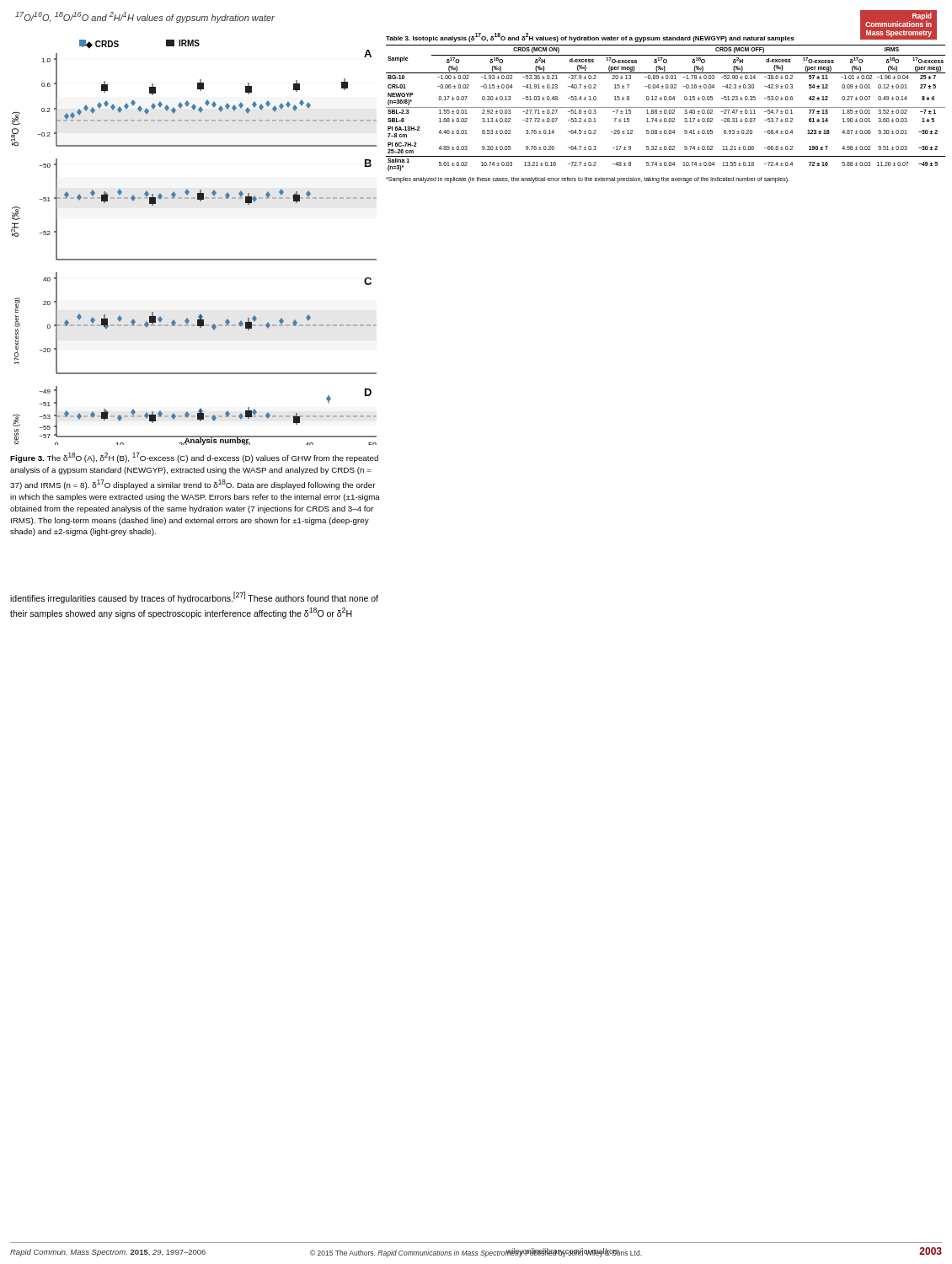Find a caption
This screenshot has width=952, height=1264.
pyautogui.click(x=195, y=494)
